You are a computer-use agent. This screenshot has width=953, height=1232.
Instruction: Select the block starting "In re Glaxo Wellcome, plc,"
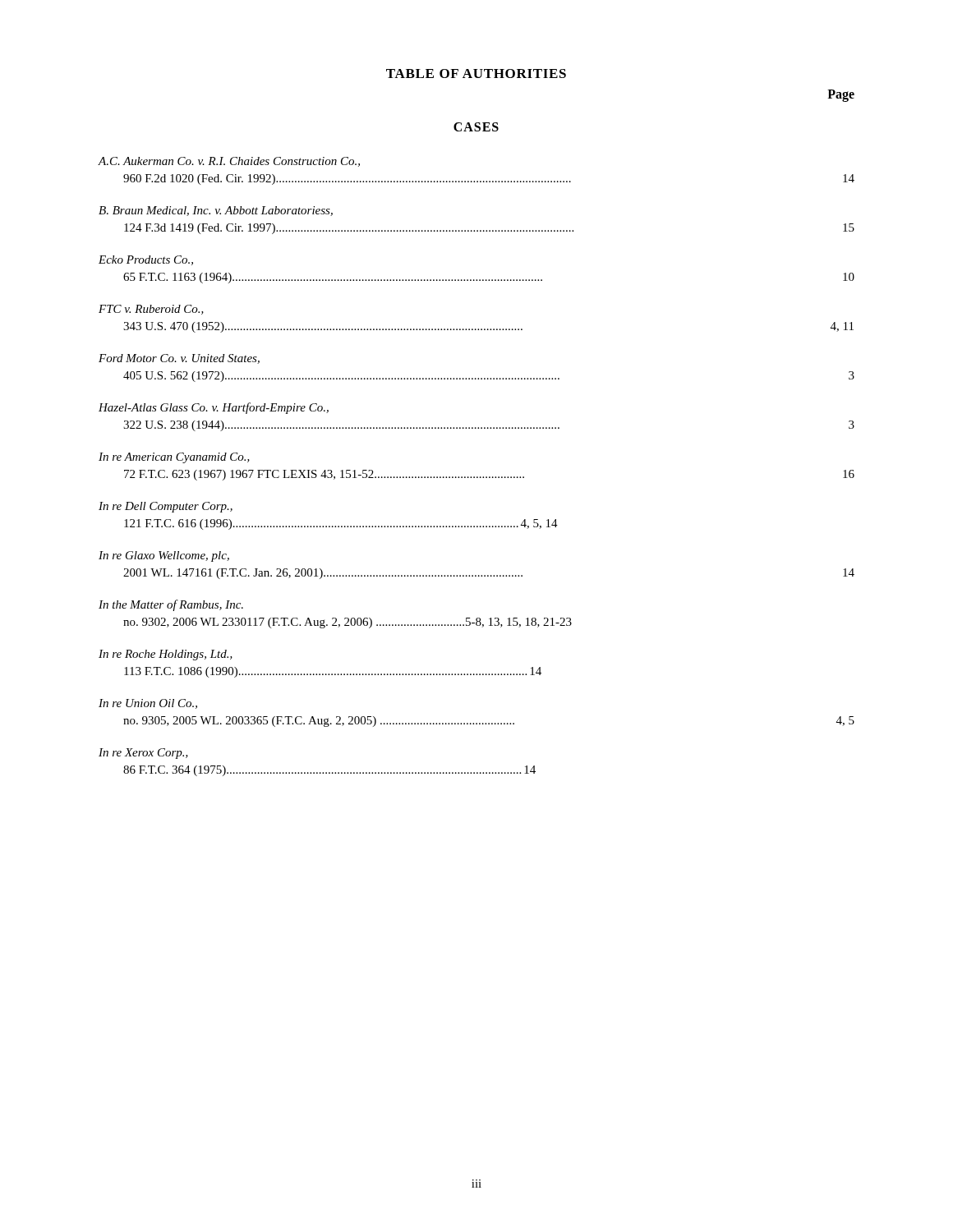tap(476, 564)
